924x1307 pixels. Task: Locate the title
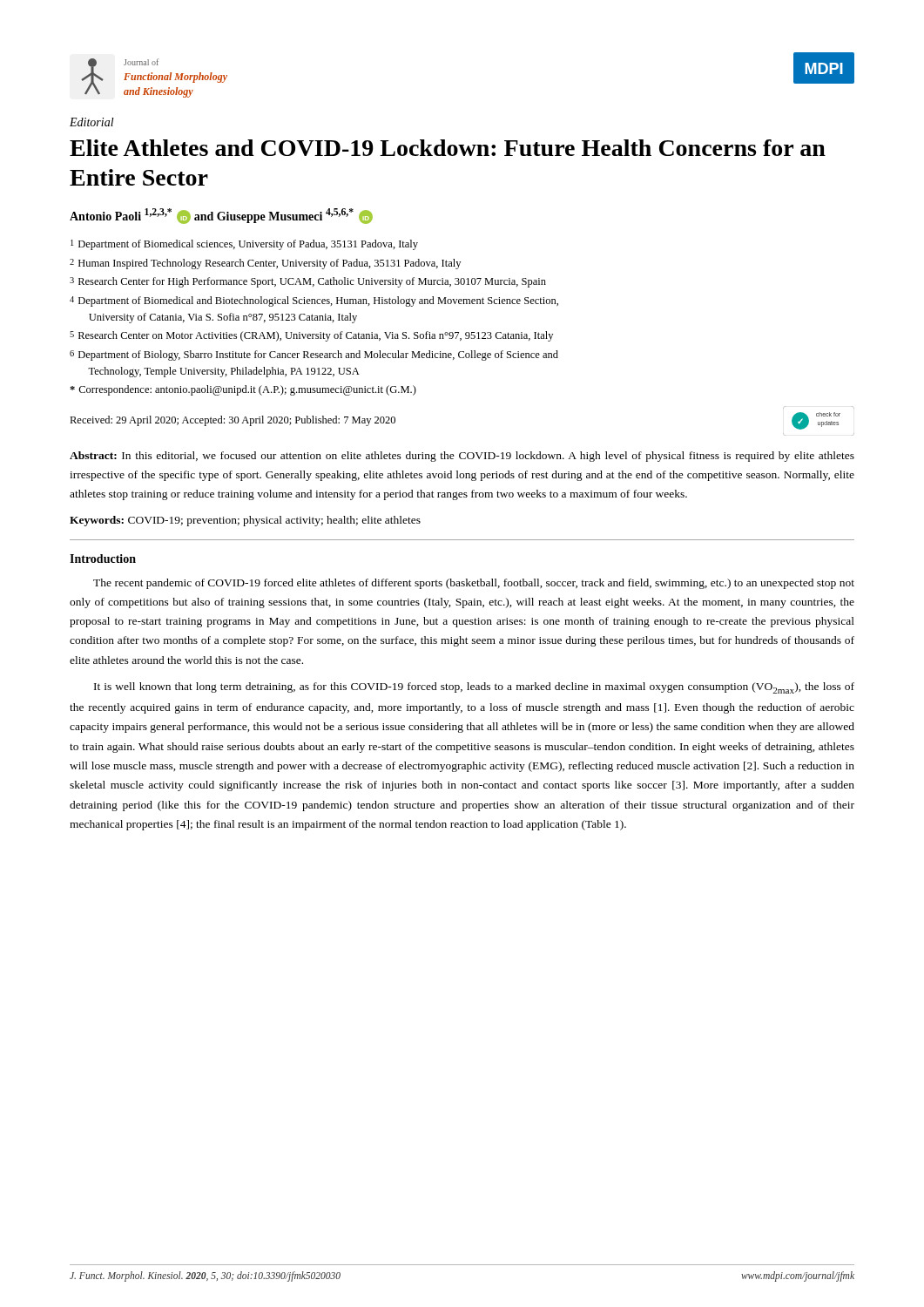click(448, 162)
